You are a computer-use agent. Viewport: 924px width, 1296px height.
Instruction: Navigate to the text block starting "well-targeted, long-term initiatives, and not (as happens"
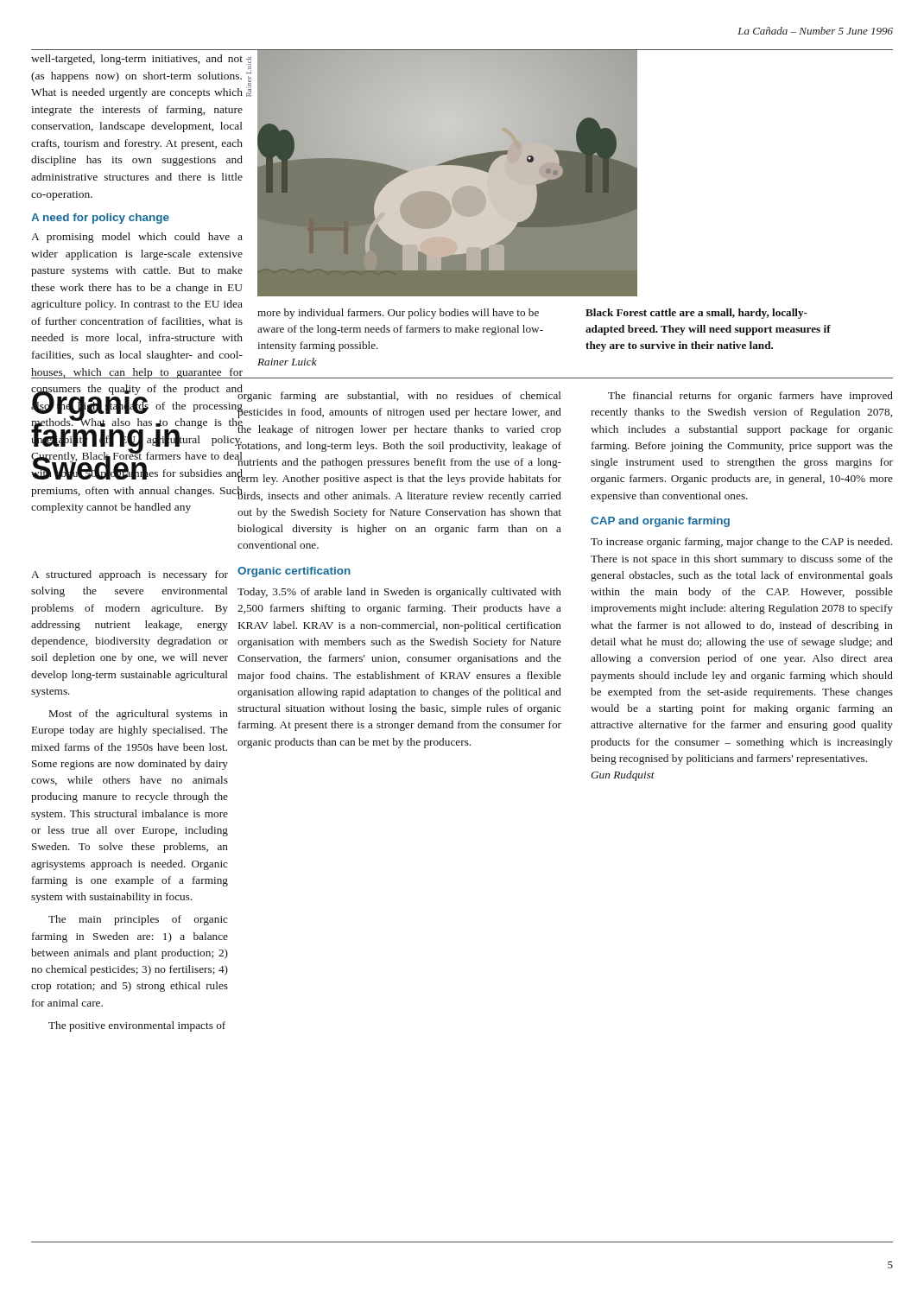(x=137, y=283)
